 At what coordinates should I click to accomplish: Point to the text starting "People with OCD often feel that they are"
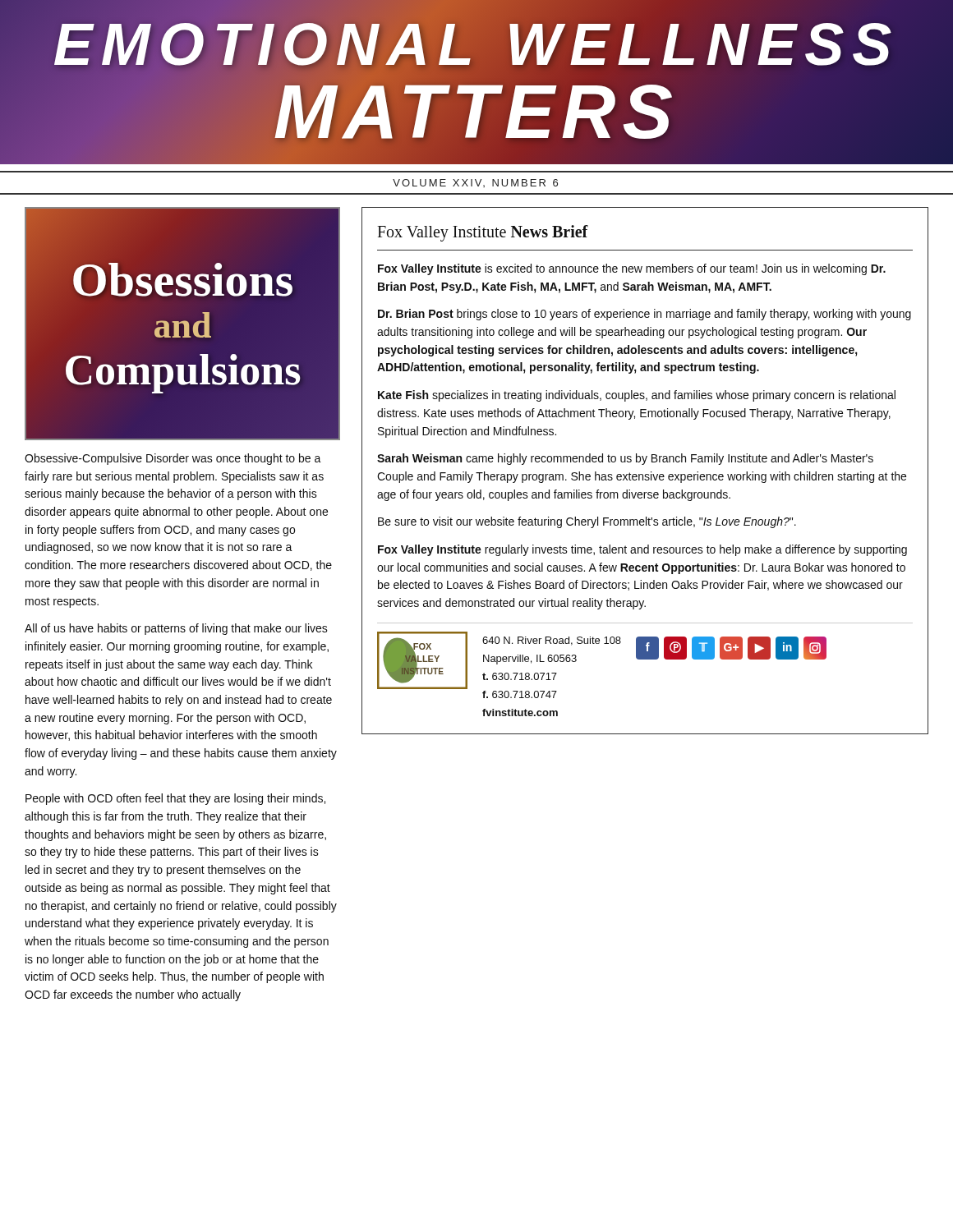tap(181, 897)
